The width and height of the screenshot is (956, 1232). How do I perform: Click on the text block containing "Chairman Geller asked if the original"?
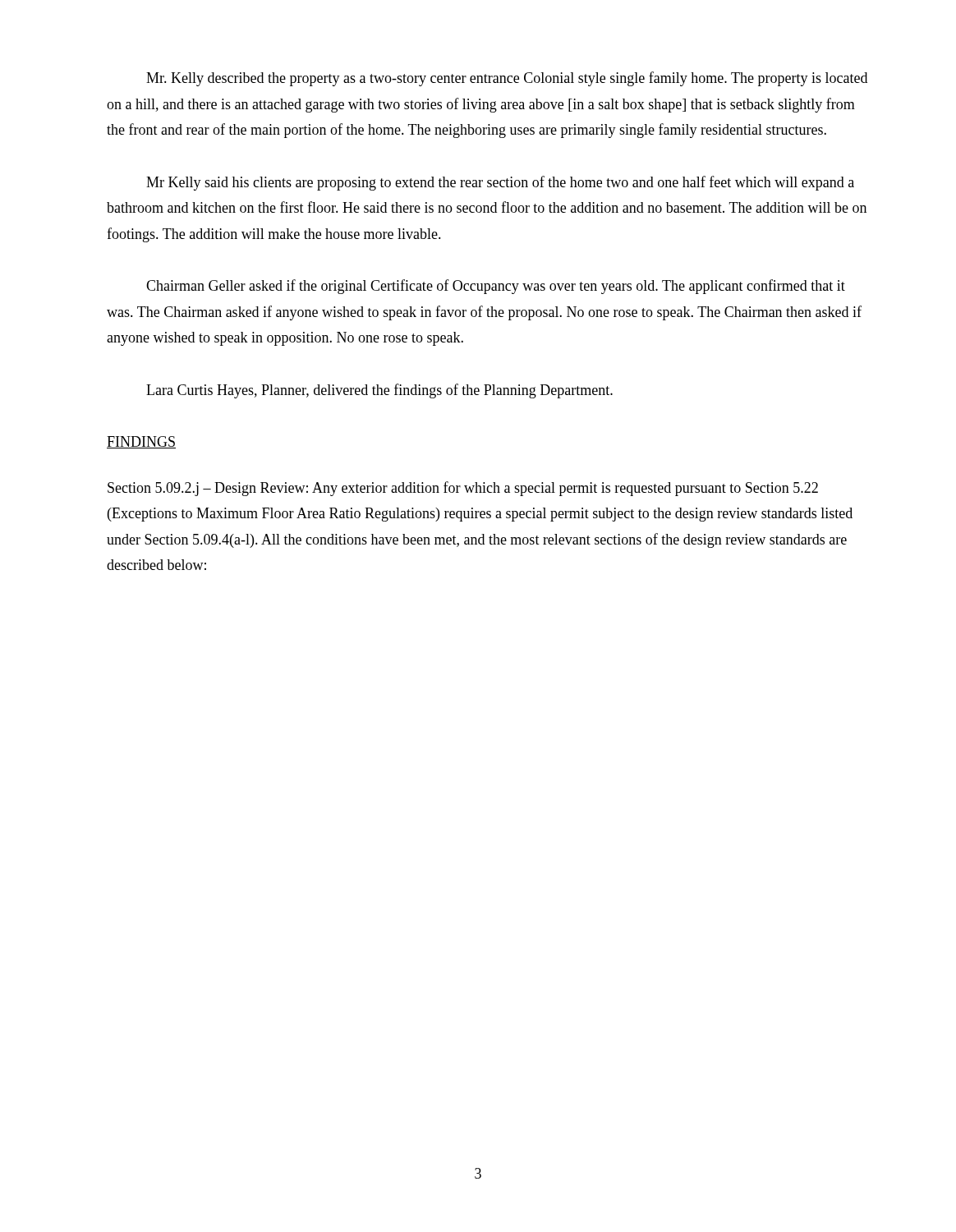pos(484,312)
